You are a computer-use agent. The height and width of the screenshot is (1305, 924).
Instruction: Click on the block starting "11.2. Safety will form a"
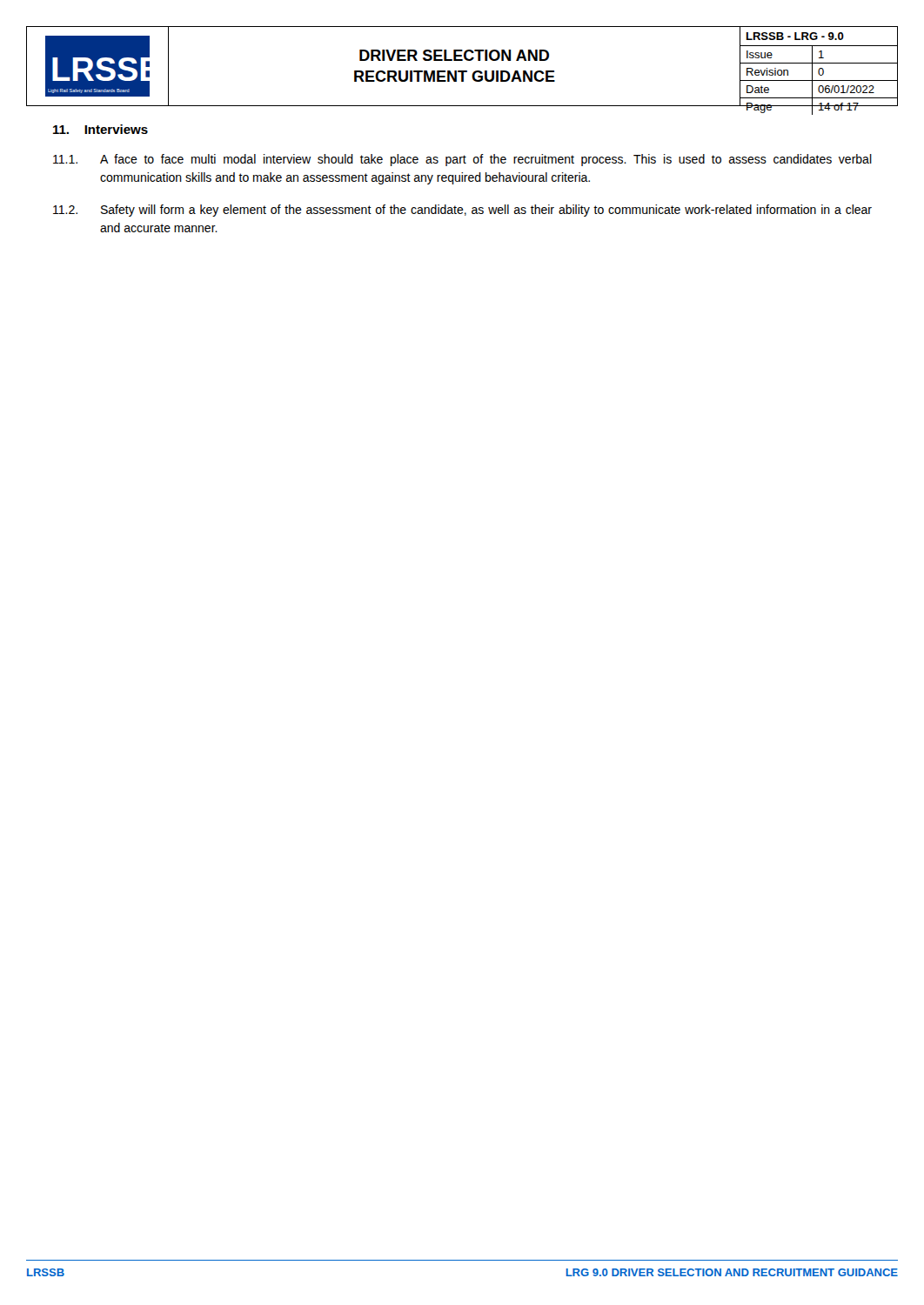(x=462, y=219)
